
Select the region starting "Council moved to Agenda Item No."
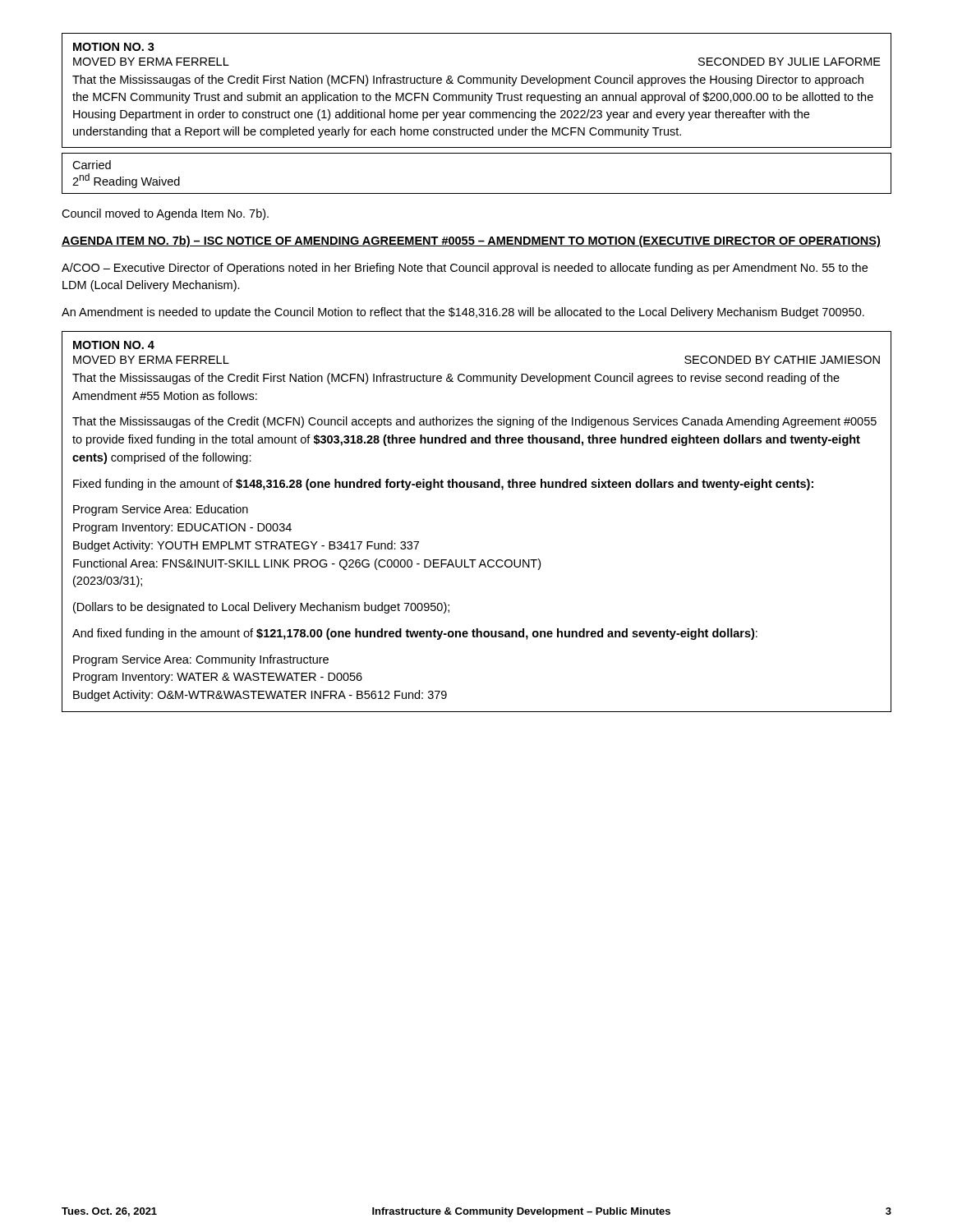pos(166,213)
